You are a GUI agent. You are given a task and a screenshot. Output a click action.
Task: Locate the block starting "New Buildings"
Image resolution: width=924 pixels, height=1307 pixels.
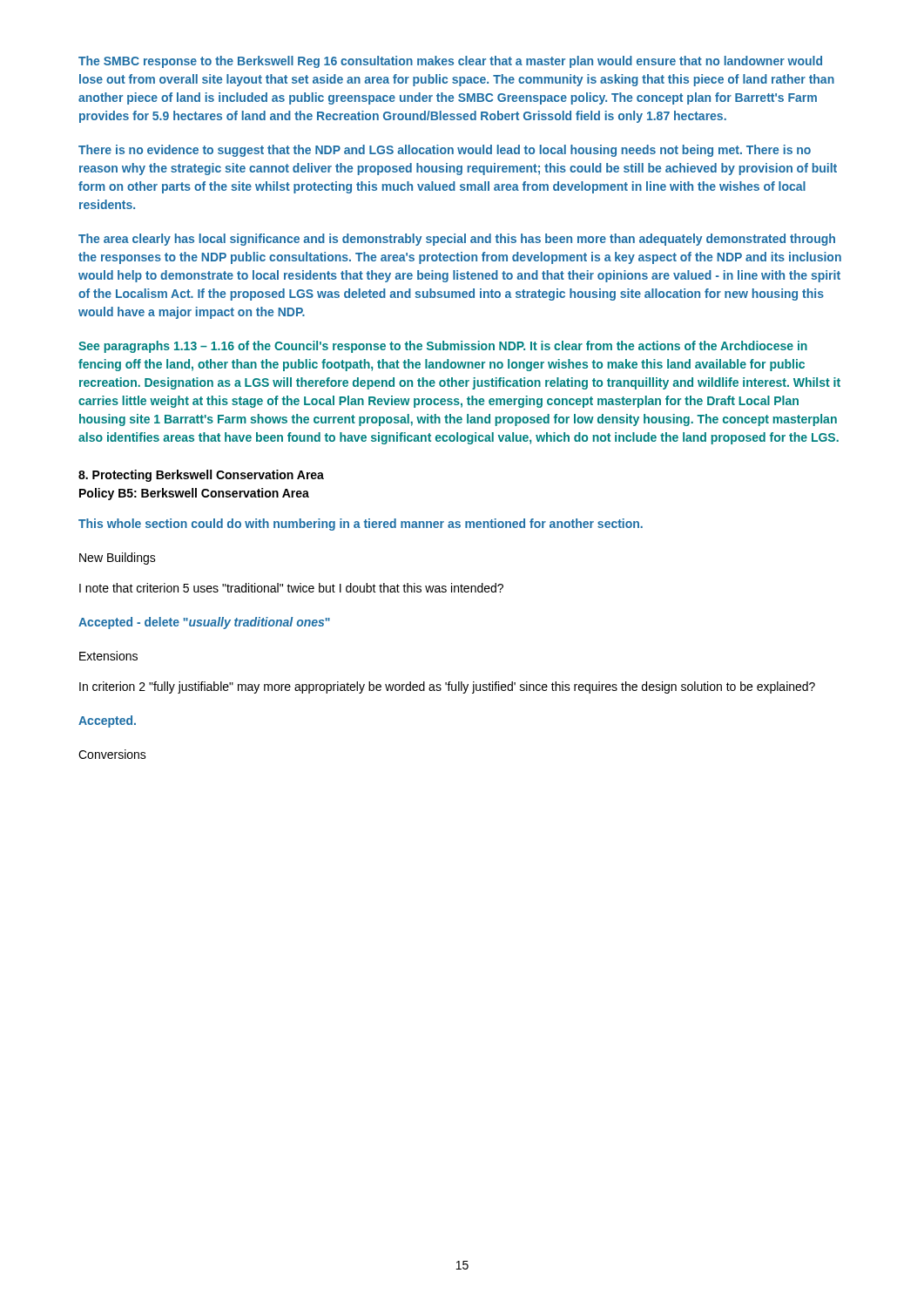pyautogui.click(x=117, y=558)
